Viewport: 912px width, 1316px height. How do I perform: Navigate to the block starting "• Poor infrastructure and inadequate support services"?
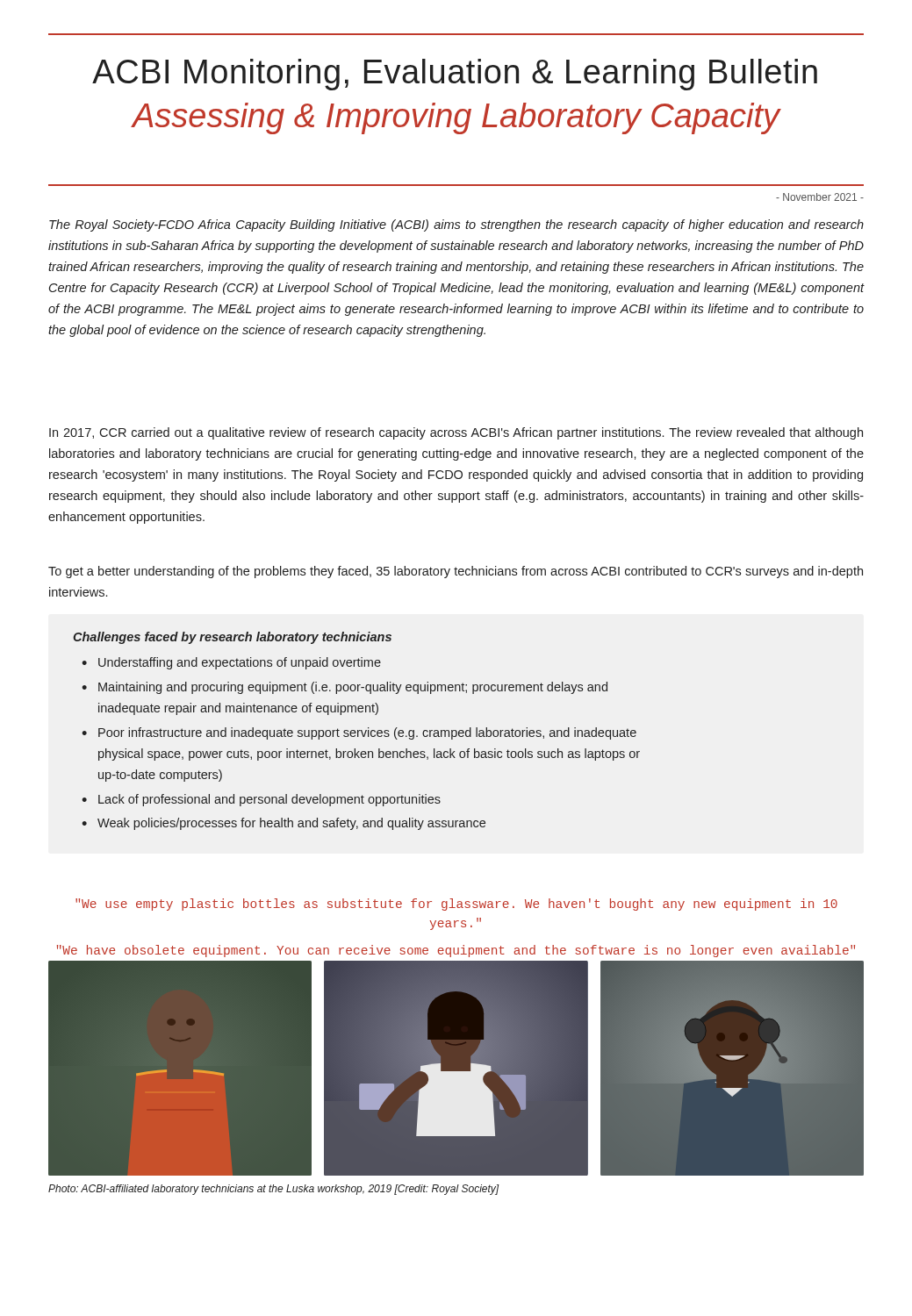coord(460,755)
